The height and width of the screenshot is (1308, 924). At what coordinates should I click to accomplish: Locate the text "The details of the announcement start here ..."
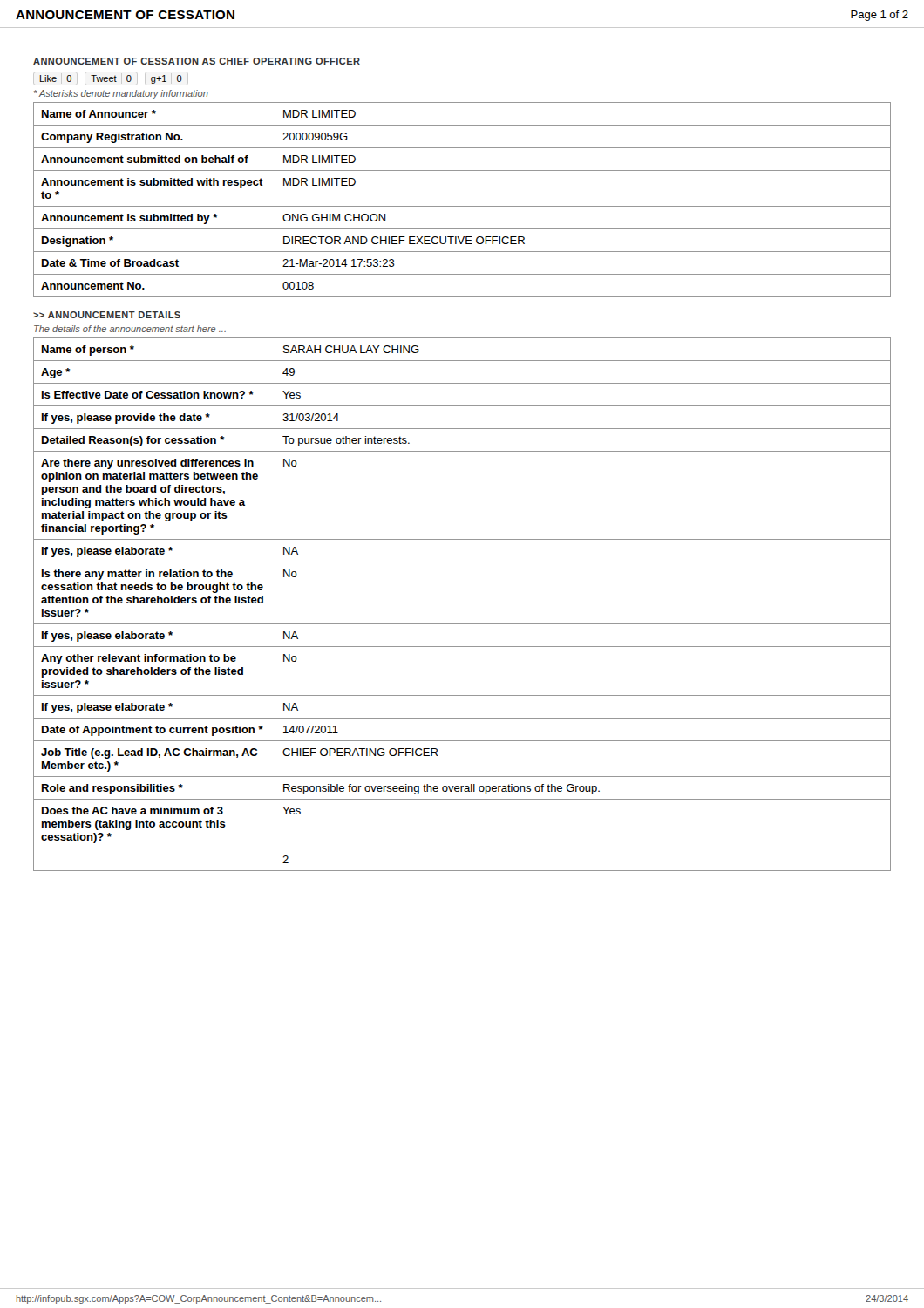(130, 329)
